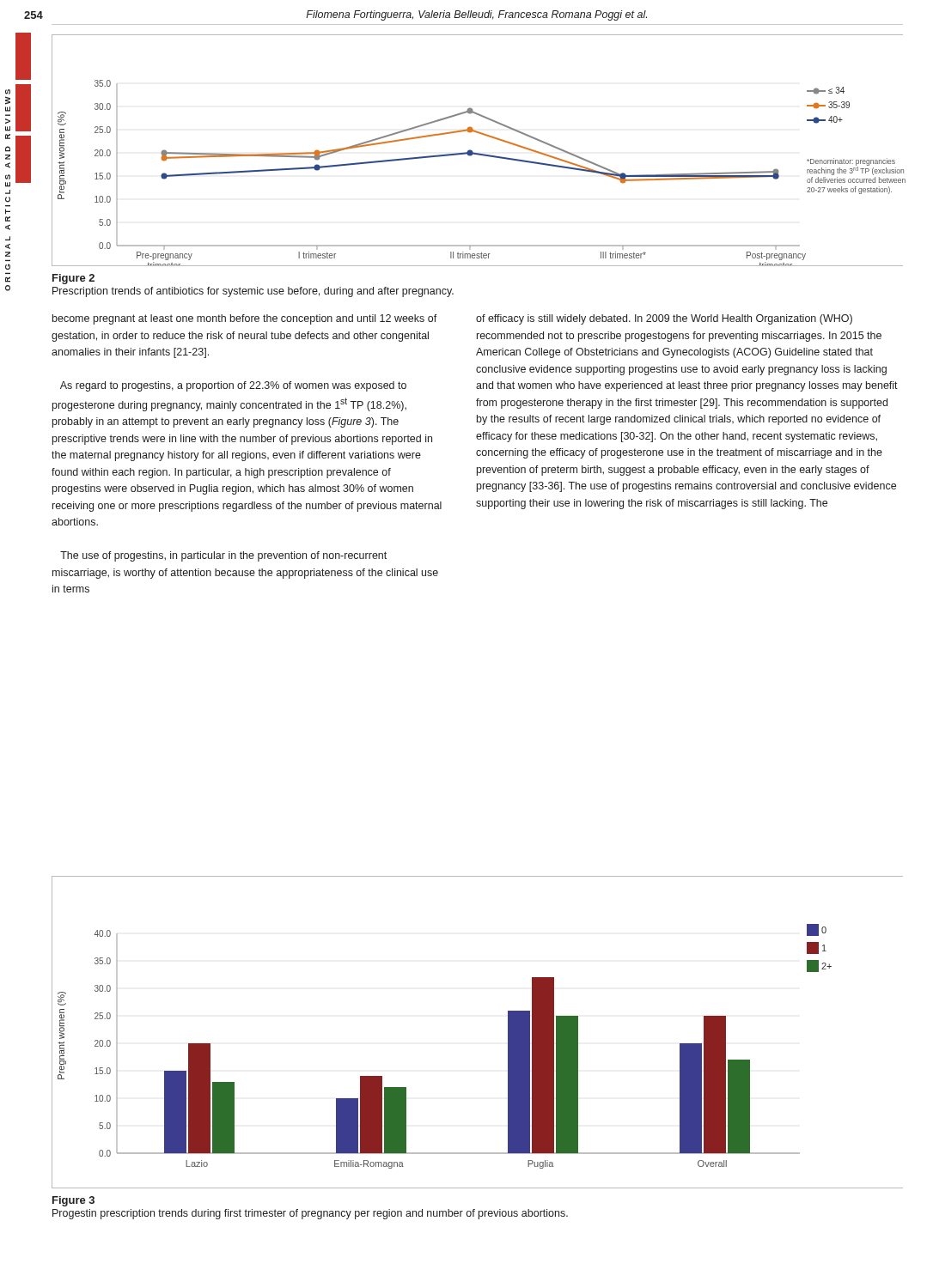Select the text starting "become pregnant at least one month"
Viewport: 927px width, 1288px height.
(247, 454)
